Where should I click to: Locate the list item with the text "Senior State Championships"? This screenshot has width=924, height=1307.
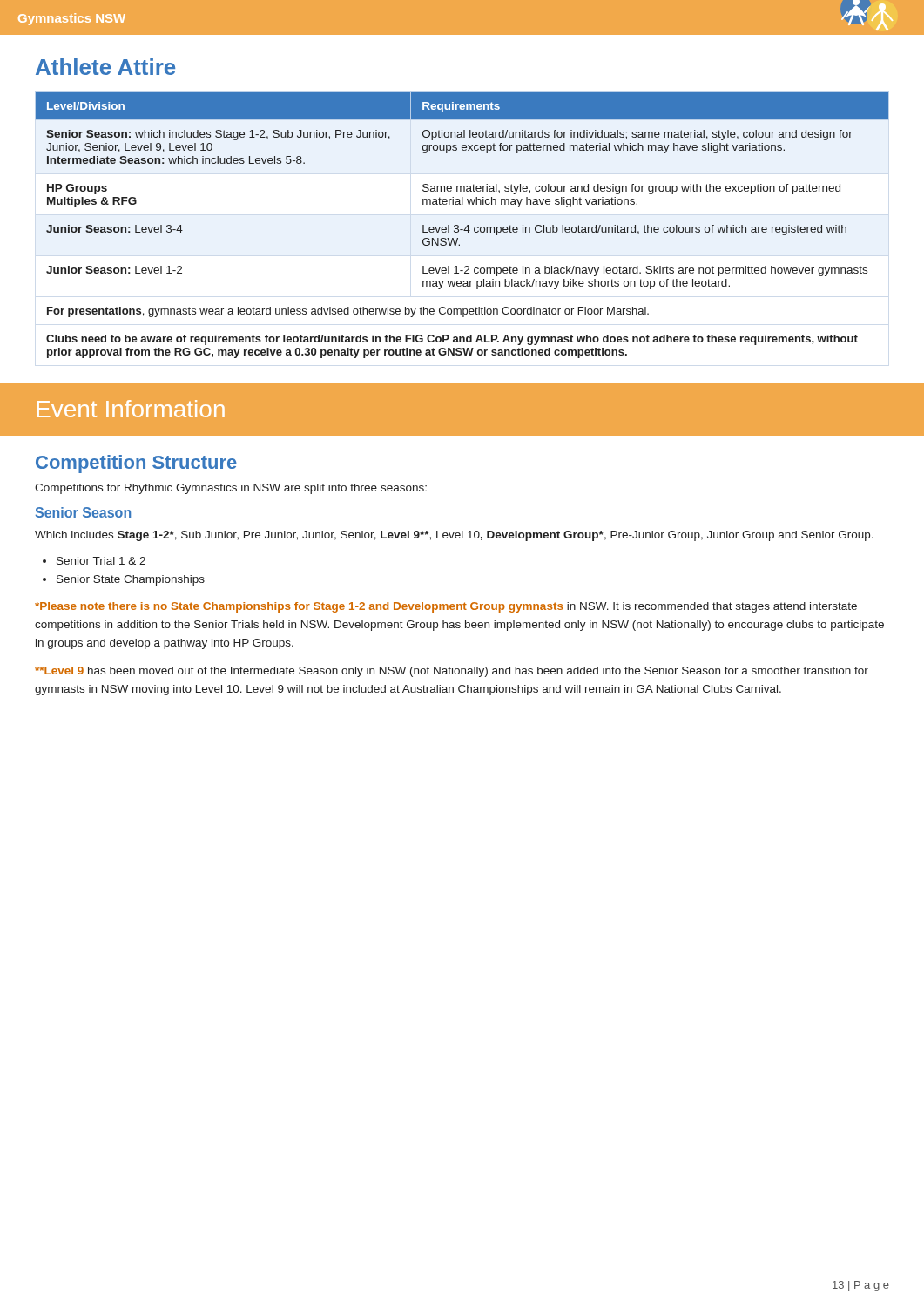tap(130, 579)
